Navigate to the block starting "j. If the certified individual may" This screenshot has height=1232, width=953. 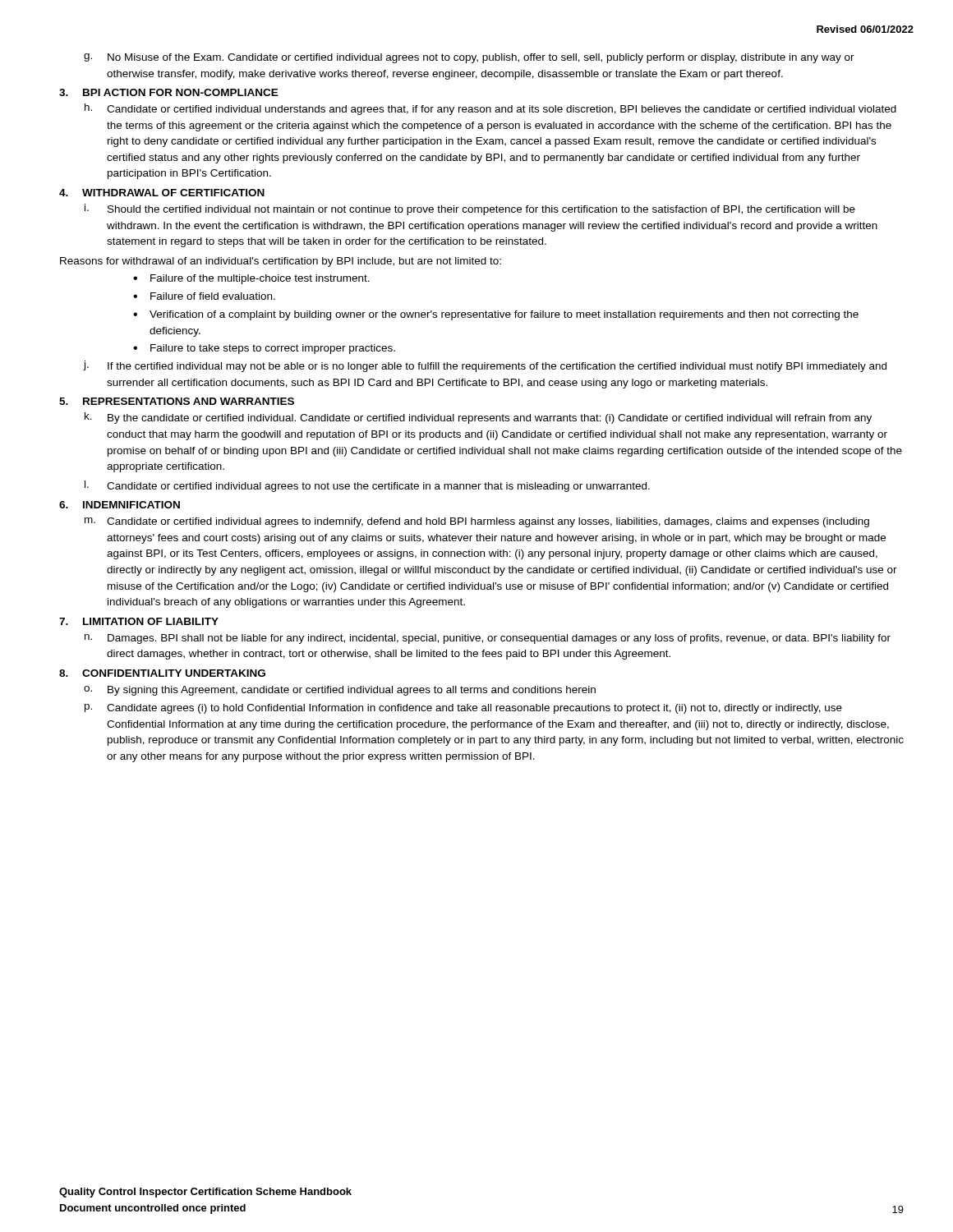[494, 374]
